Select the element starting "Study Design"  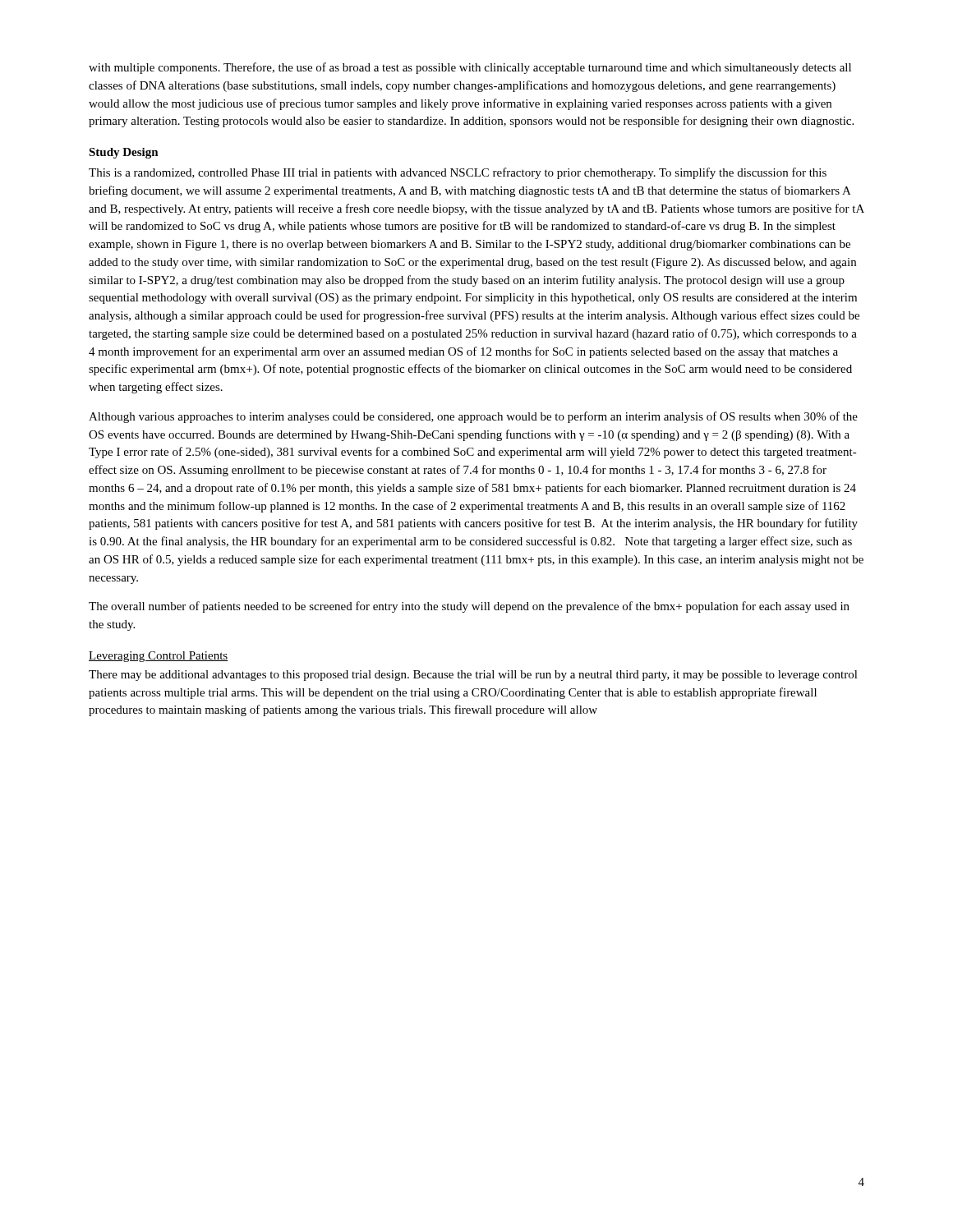[123, 152]
